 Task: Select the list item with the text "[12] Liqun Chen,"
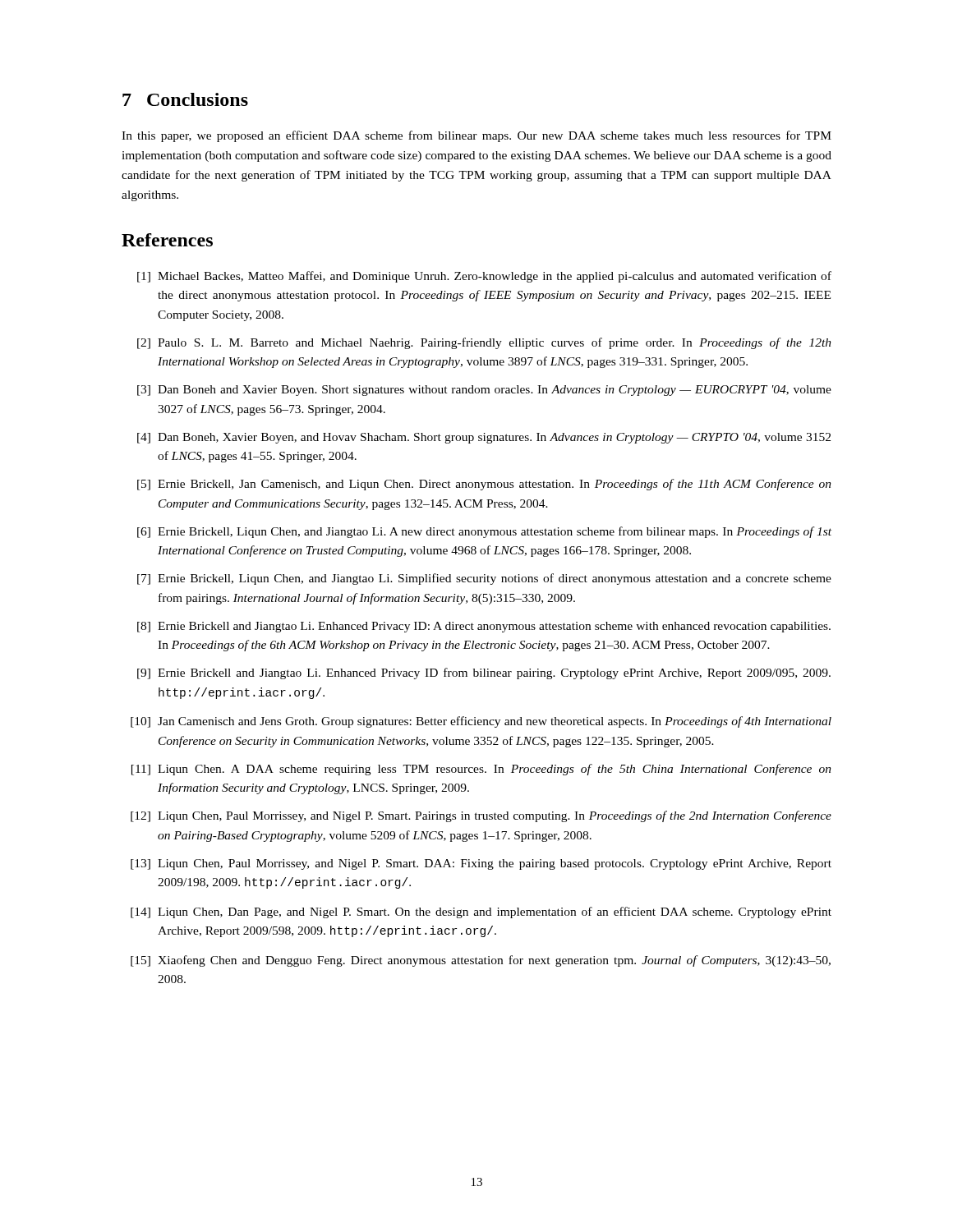pyautogui.click(x=476, y=825)
